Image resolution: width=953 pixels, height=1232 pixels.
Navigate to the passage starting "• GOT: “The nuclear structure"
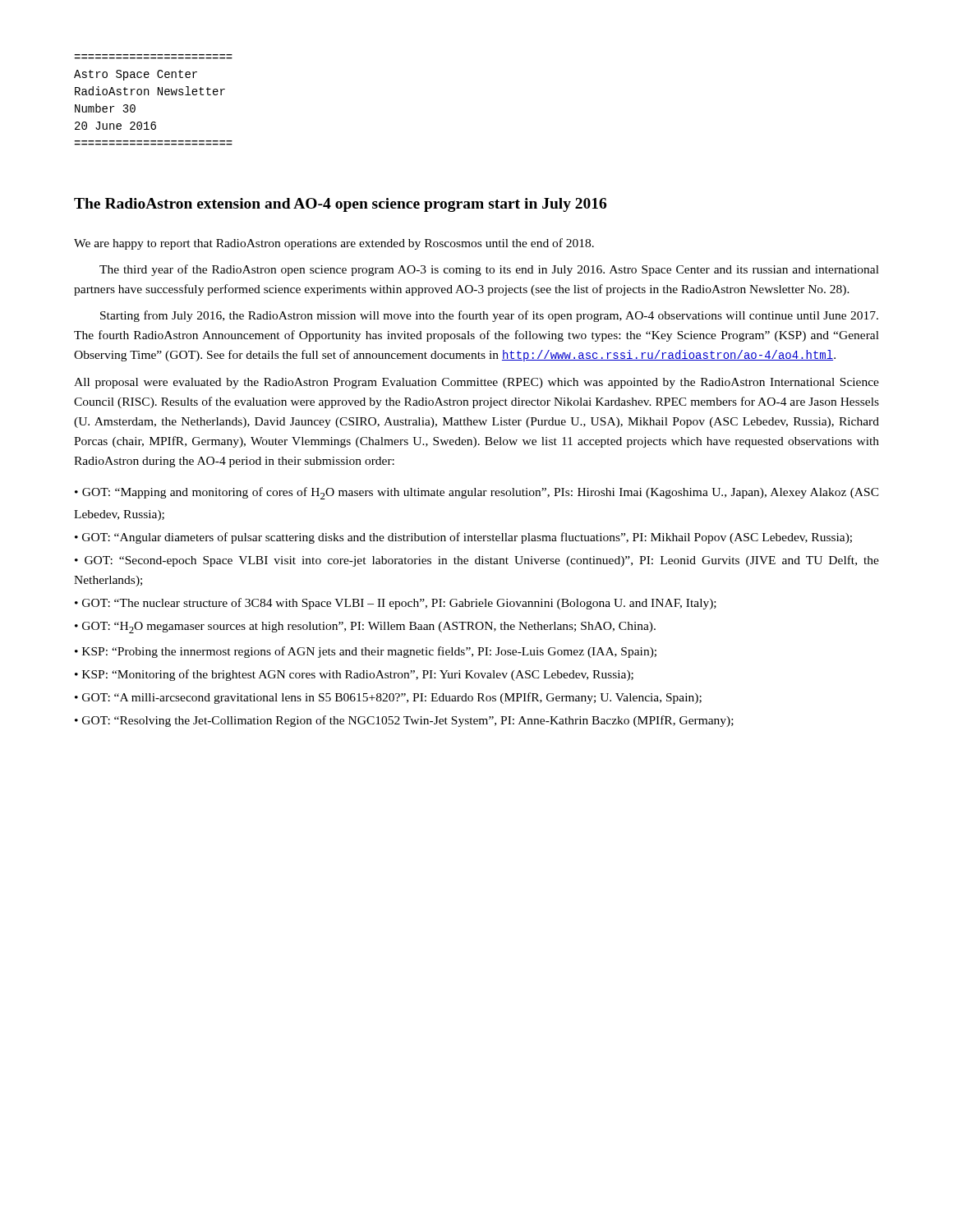tap(395, 603)
